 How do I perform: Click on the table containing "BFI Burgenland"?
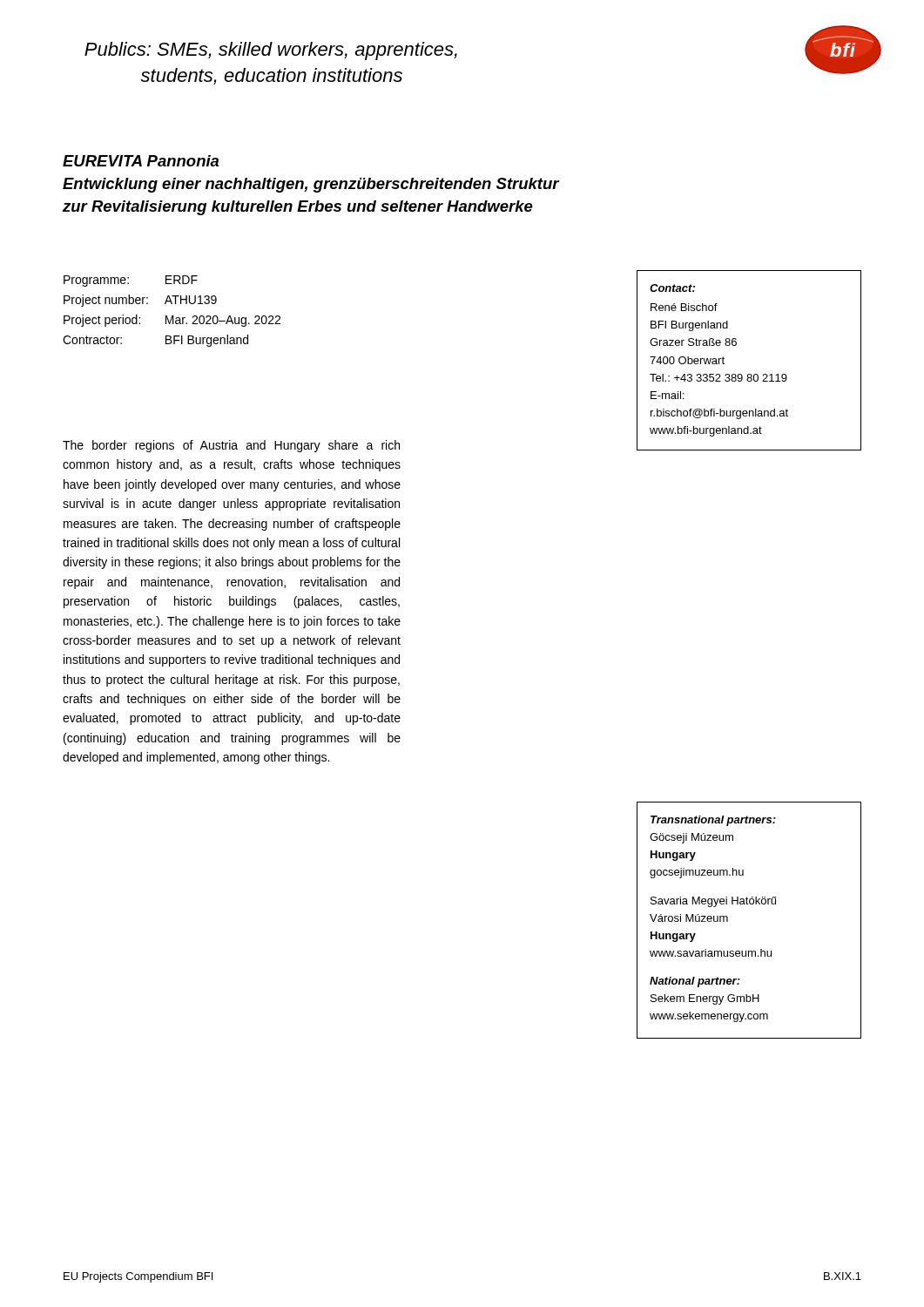point(202,310)
